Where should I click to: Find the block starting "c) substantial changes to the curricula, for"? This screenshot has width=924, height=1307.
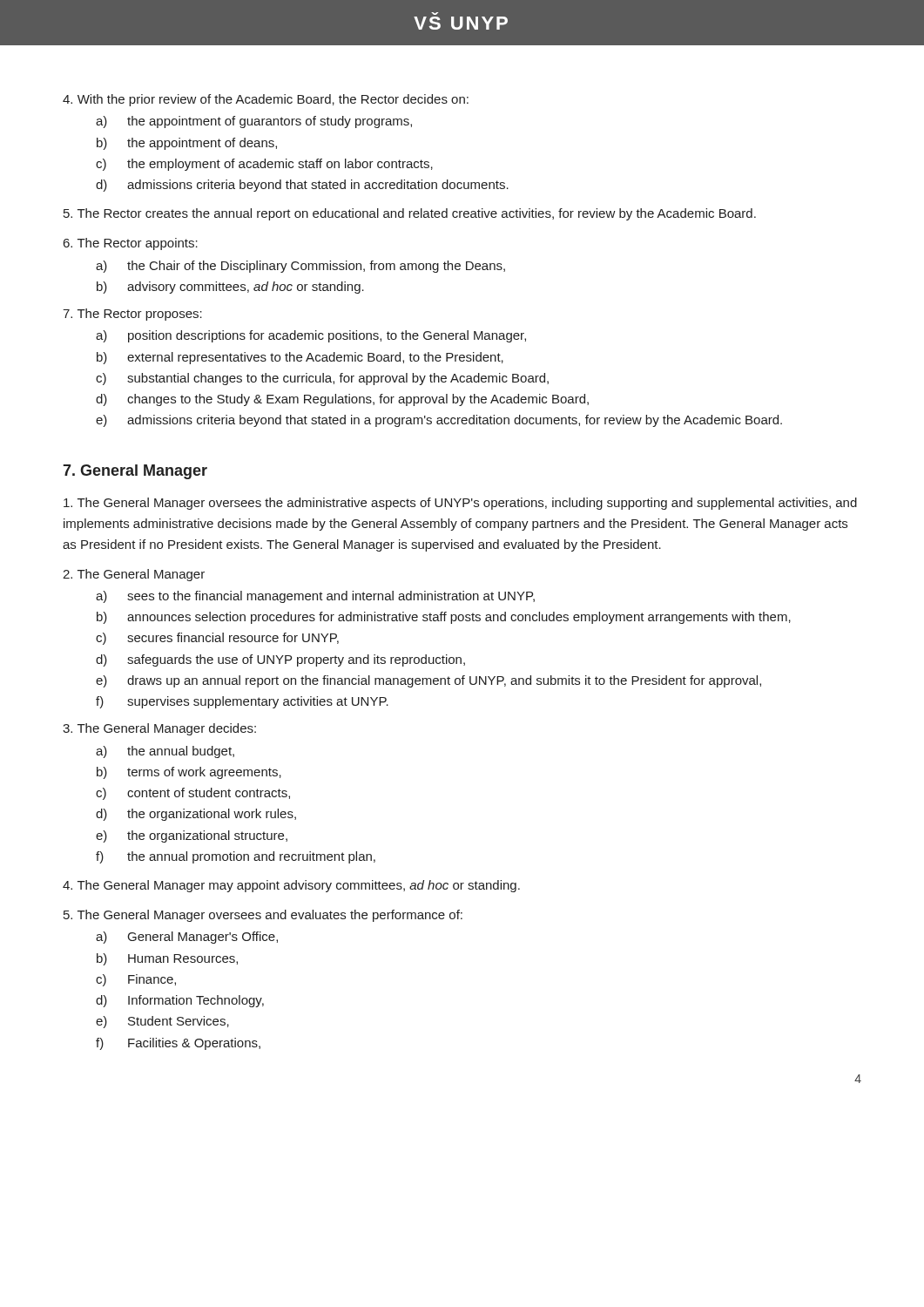(x=462, y=378)
